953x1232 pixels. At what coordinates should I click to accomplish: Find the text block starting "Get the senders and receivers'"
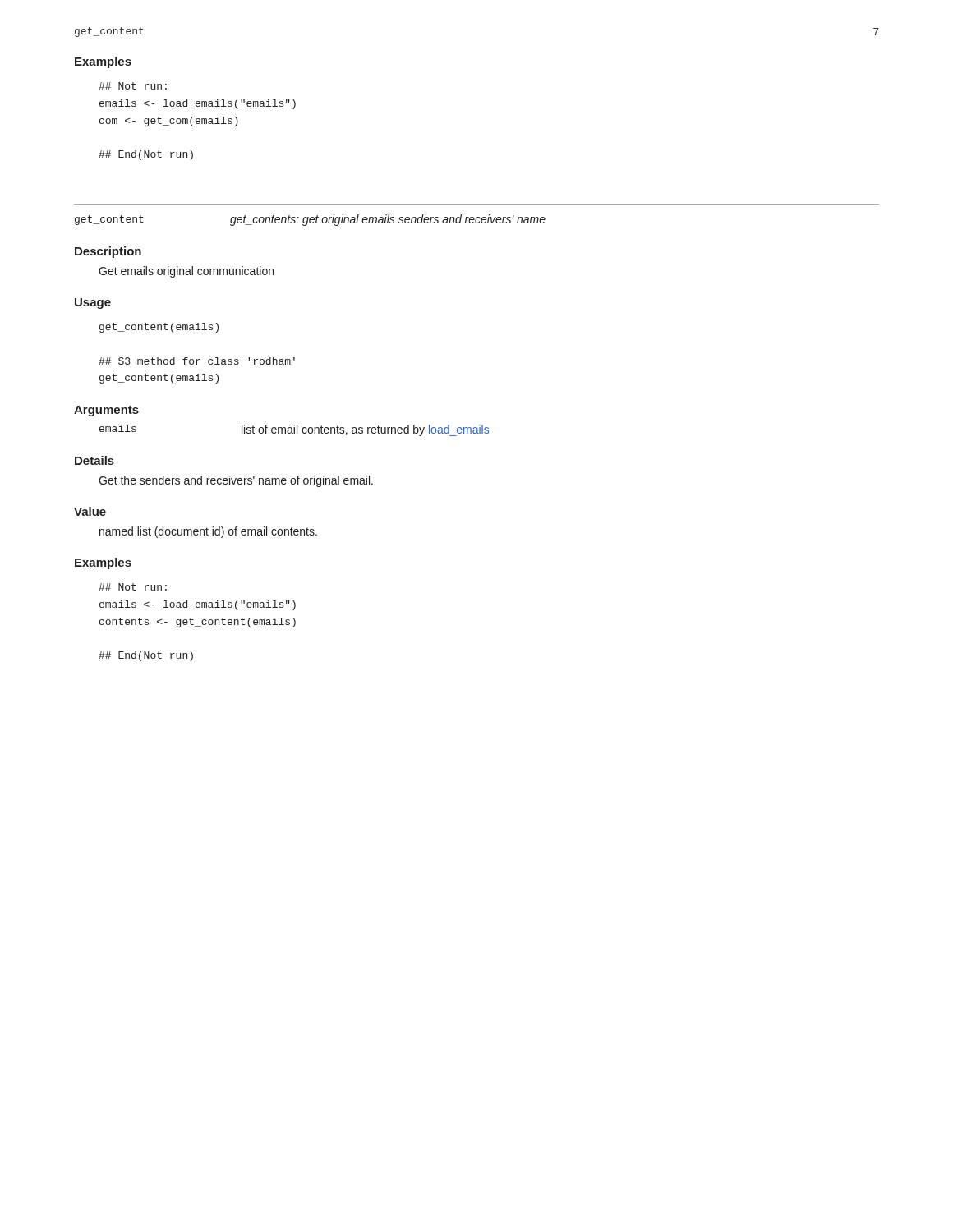[236, 481]
